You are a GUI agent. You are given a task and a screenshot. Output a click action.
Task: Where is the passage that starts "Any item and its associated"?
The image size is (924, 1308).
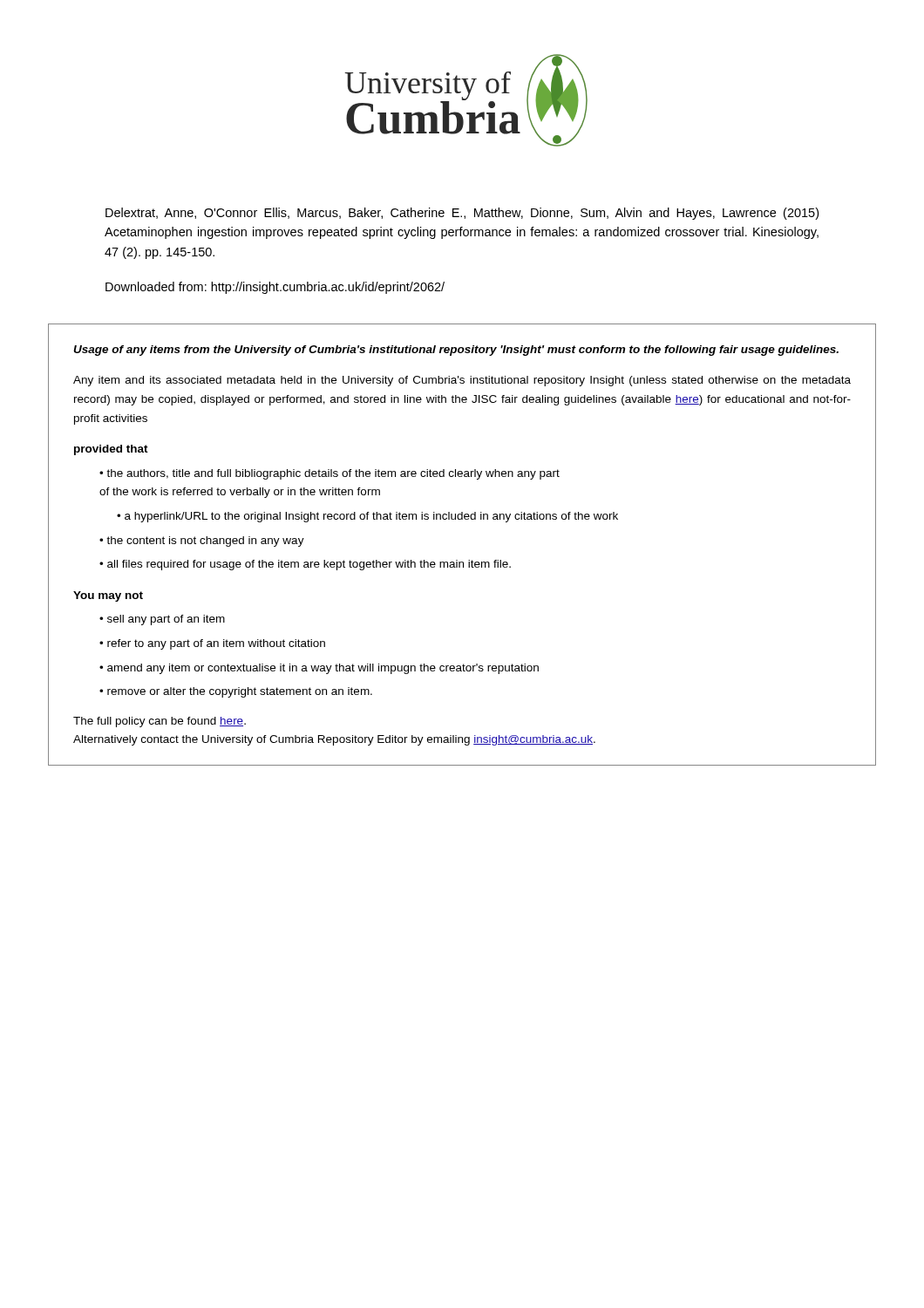click(462, 399)
